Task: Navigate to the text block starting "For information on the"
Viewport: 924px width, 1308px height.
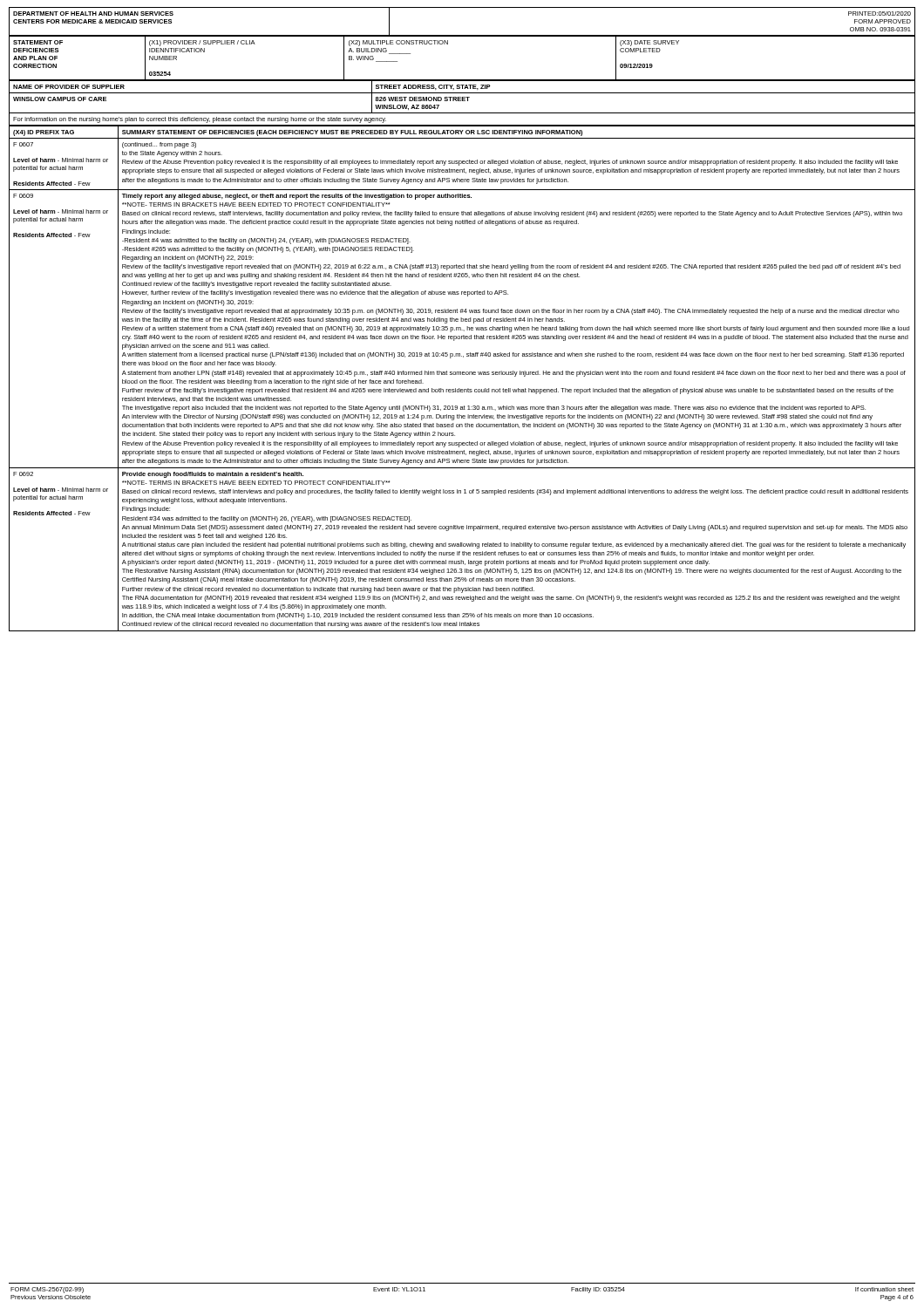Action: [200, 119]
